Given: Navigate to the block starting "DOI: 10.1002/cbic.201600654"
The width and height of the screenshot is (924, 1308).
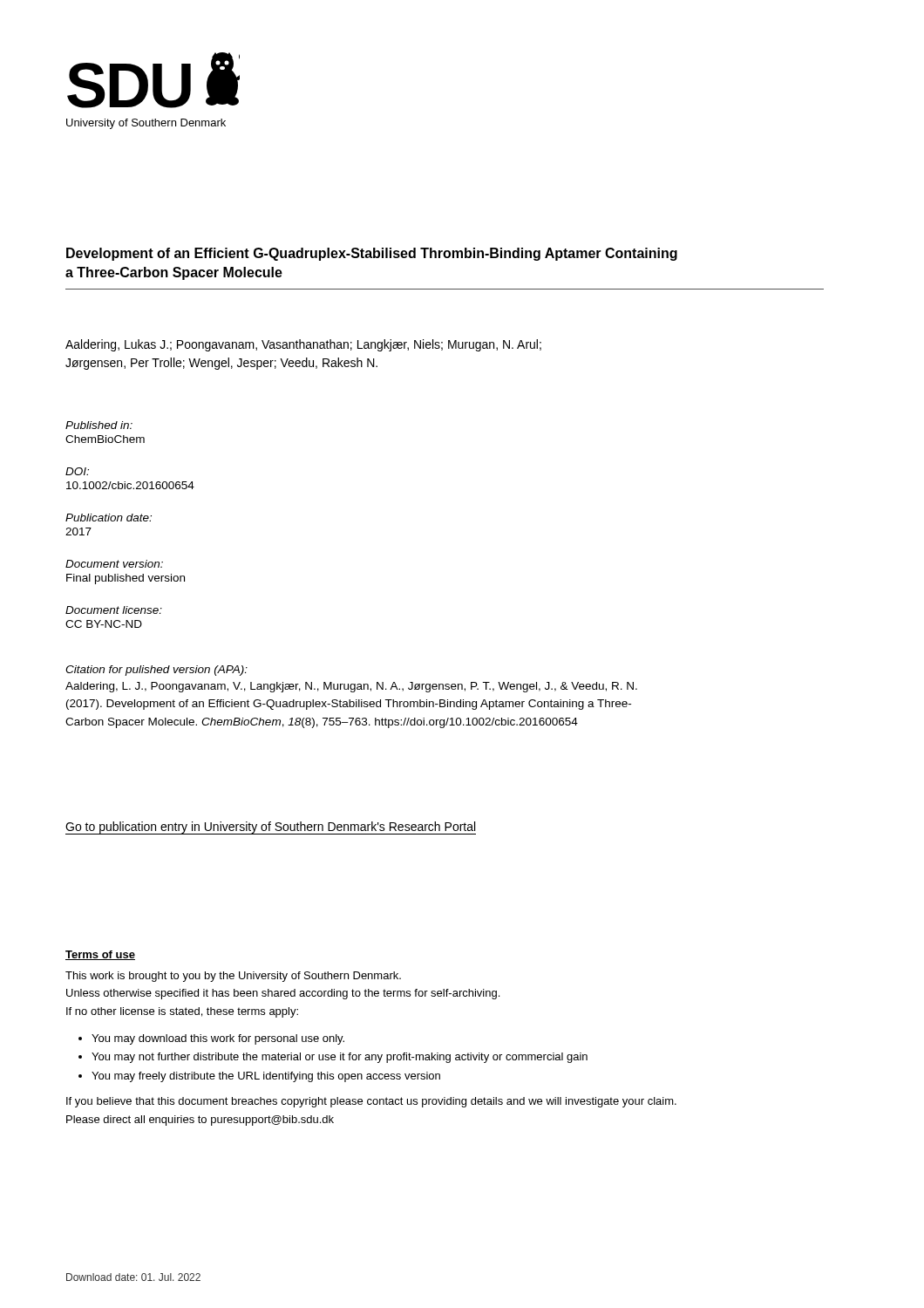Looking at the screenshot, I should [x=77, y=471].
